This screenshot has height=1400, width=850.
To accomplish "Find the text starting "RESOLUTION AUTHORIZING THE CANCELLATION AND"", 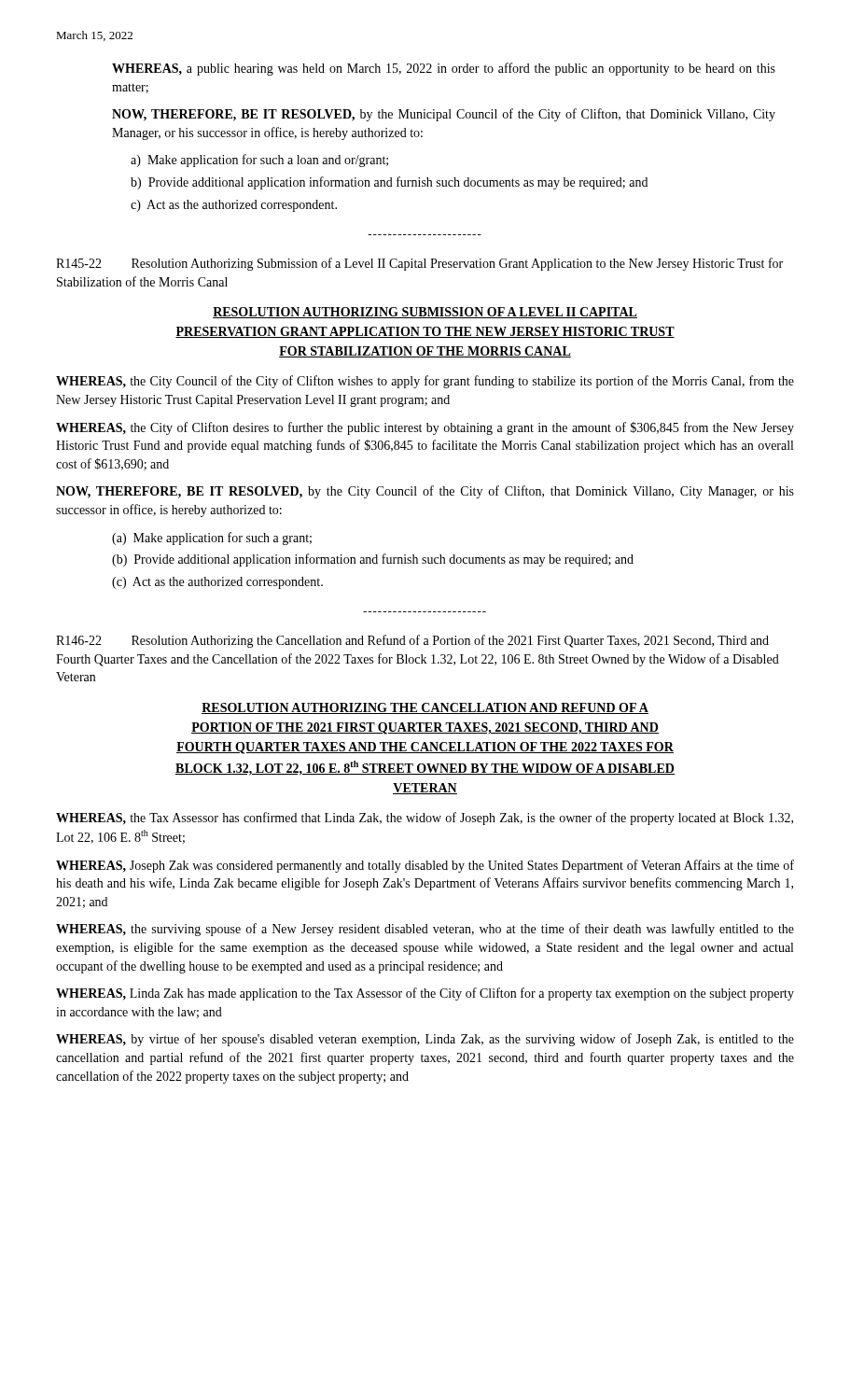I will tap(425, 748).
